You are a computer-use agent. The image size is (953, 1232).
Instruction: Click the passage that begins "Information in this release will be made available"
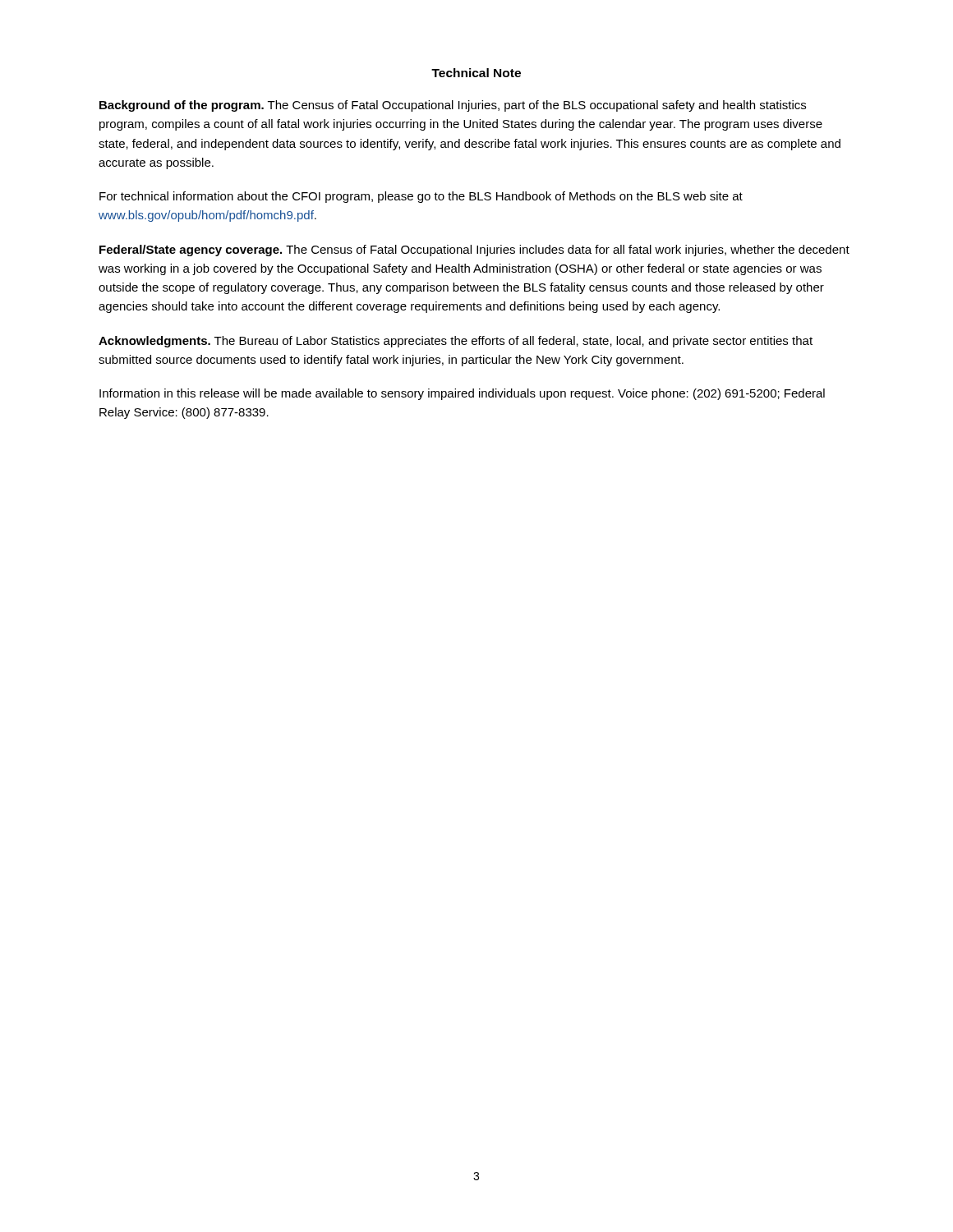click(x=462, y=403)
